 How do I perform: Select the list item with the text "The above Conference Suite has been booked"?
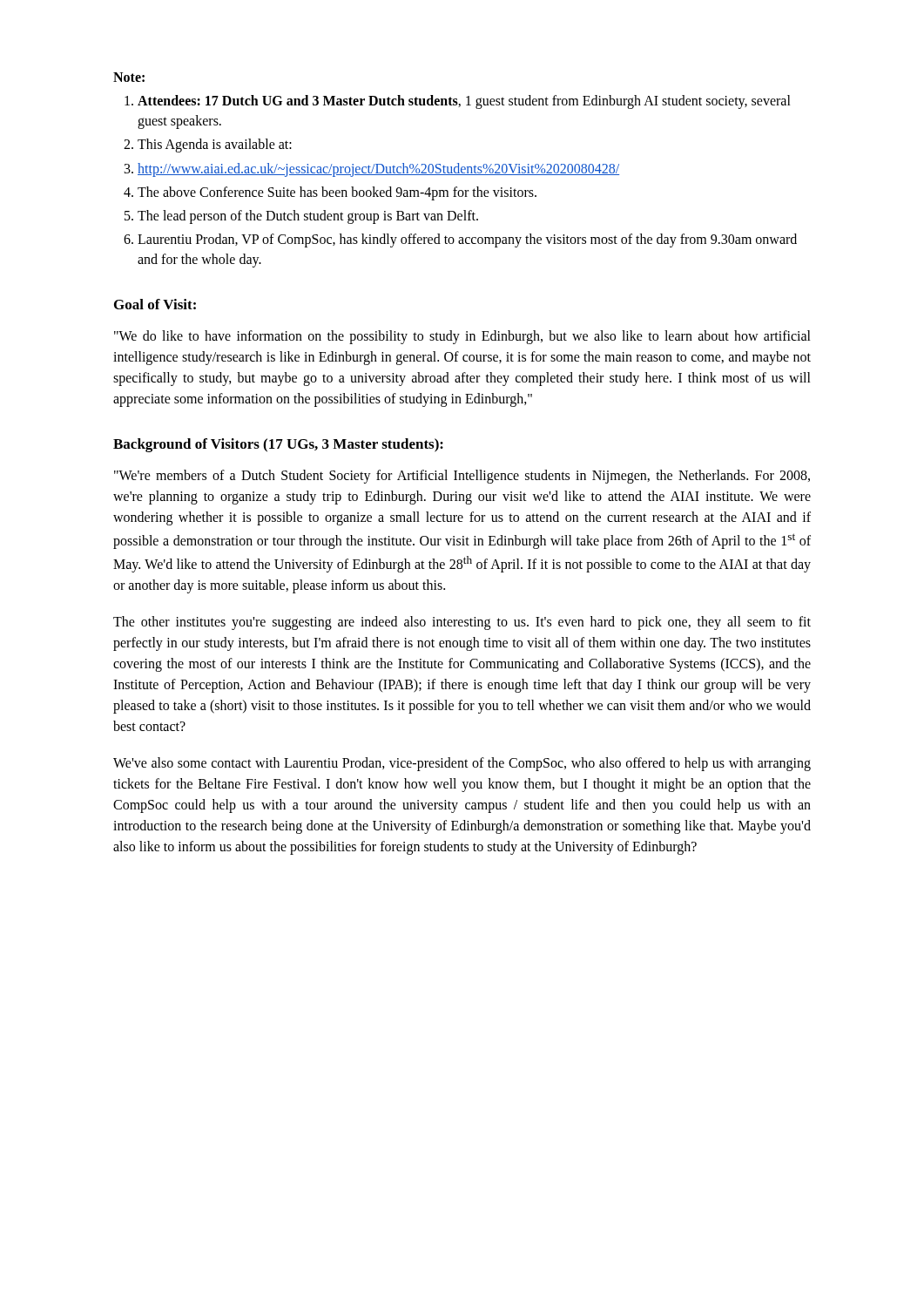(x=337, y=192)
